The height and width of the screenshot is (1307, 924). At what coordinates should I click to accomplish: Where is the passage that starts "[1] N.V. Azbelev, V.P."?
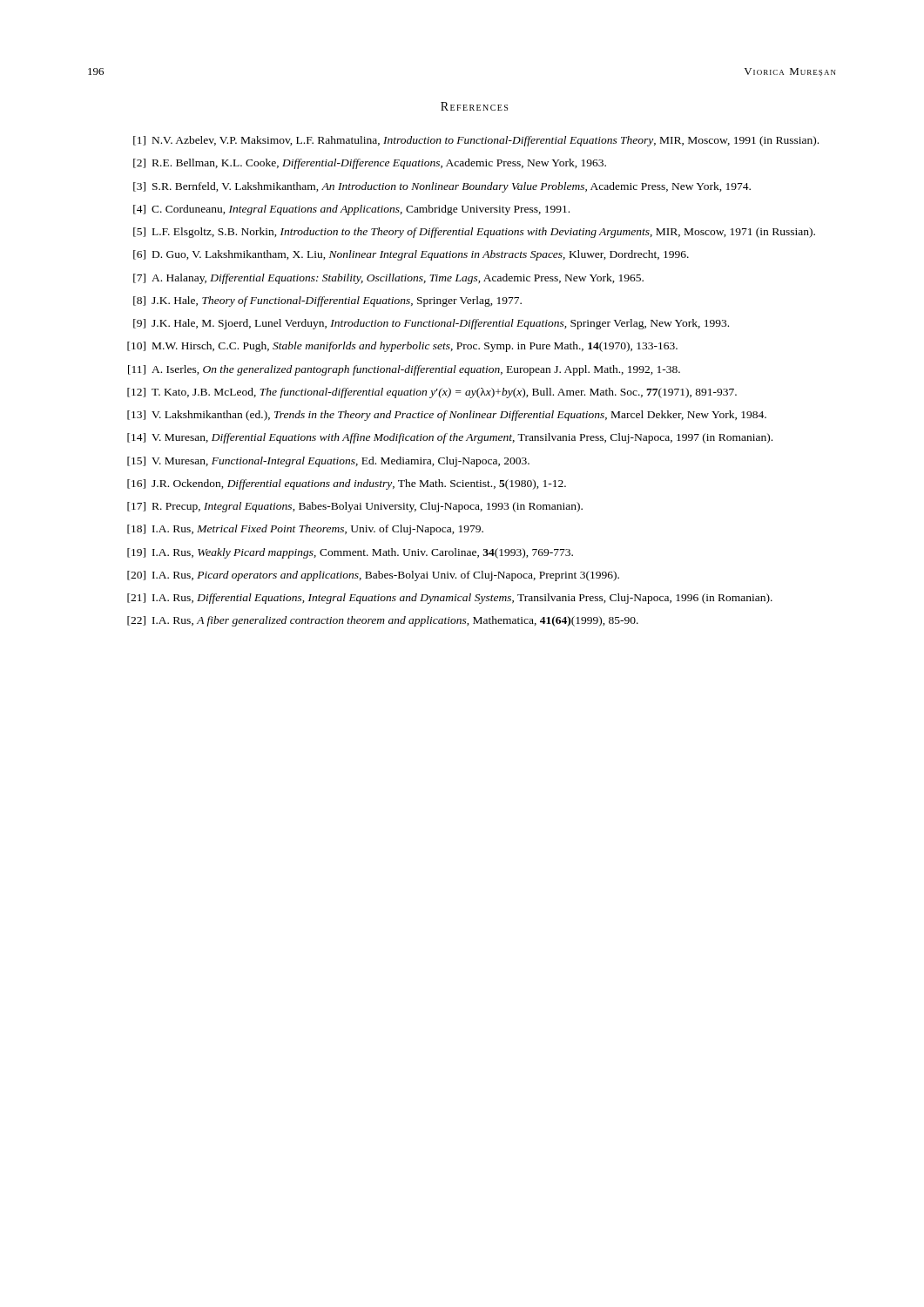coord(475,140)
